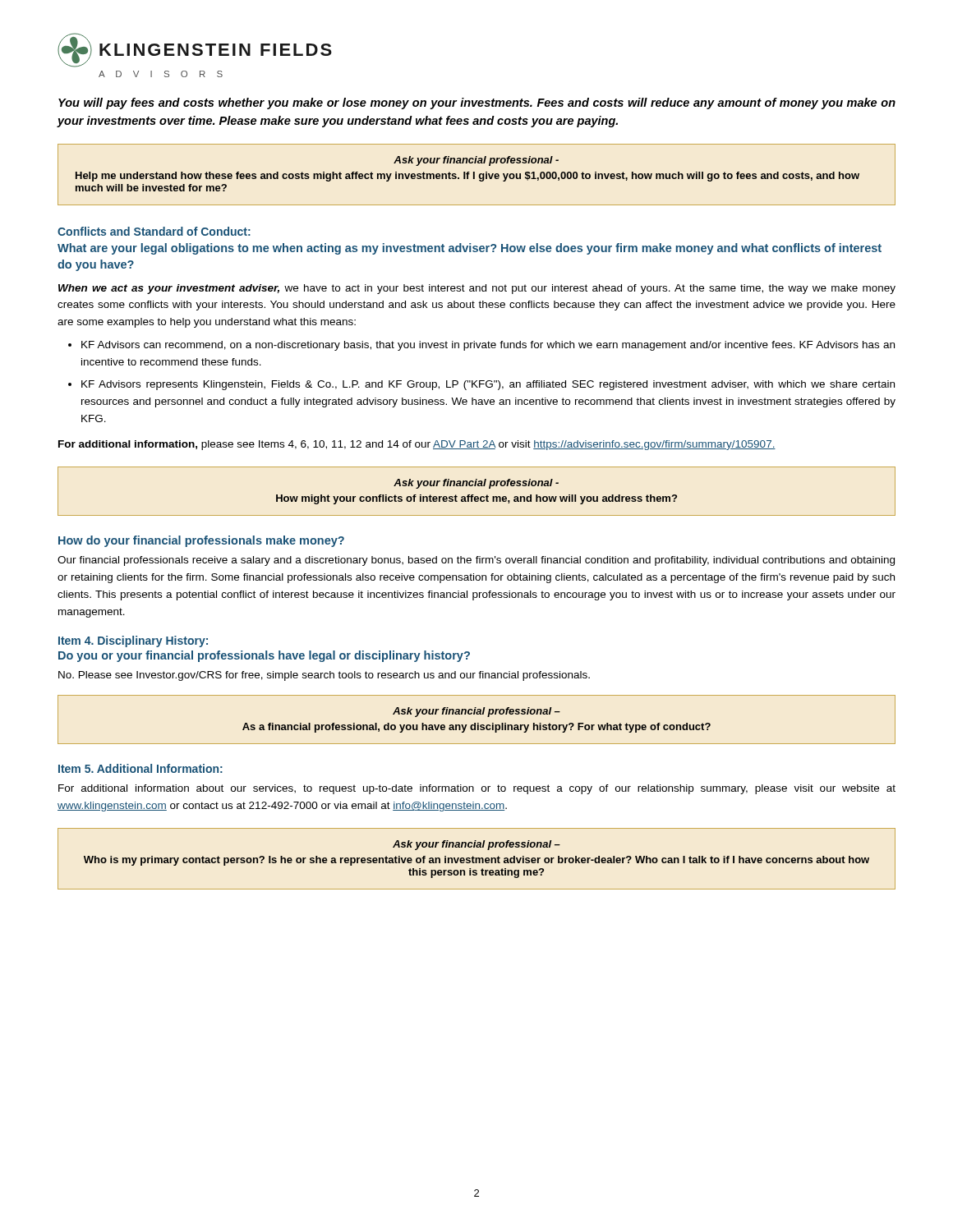Locate the section header containing "Conflicts and Standard of Conduct:"
This screenshot has width=953, height=1232.
click(154, 232)
